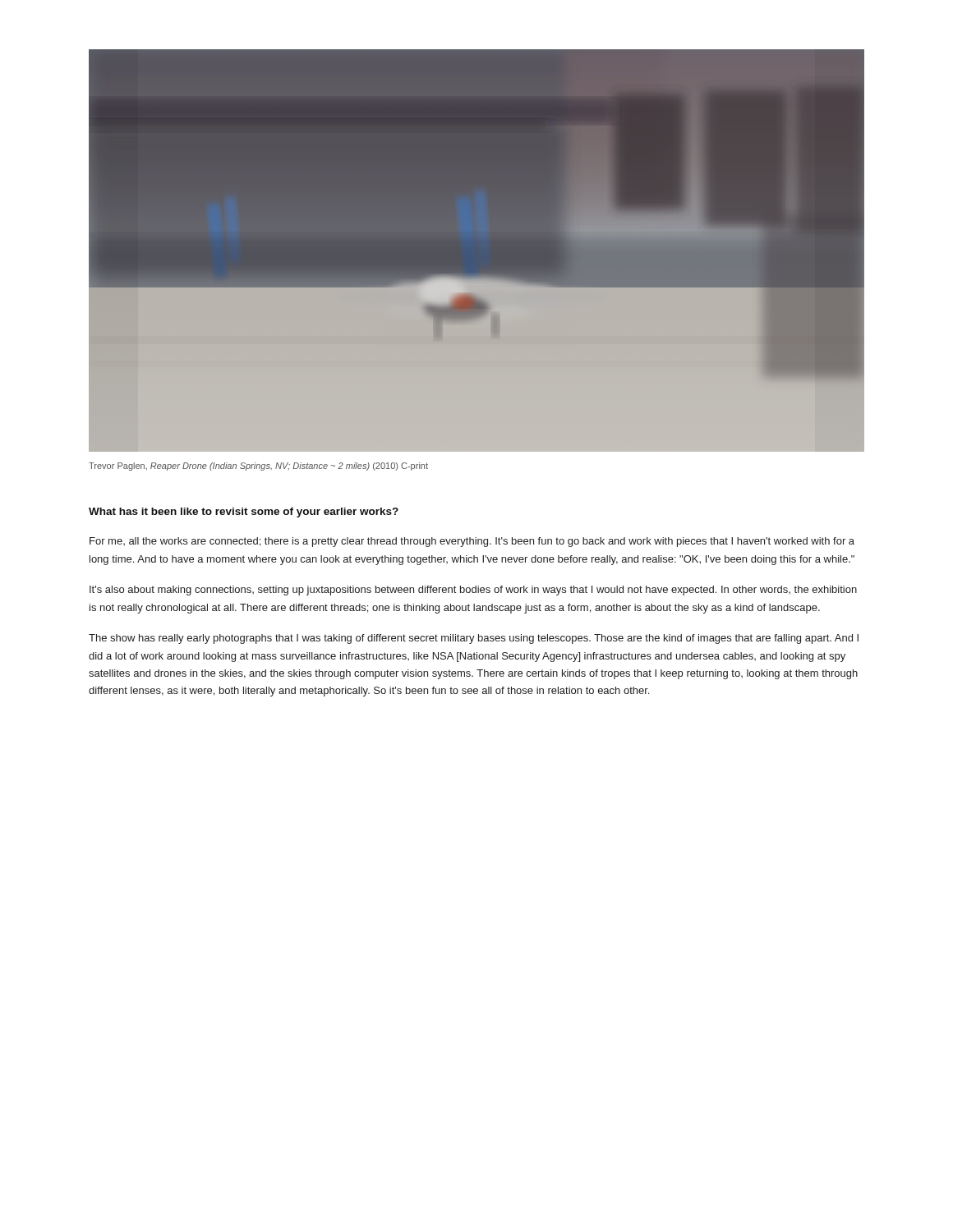The image size is (953, 1232).
Task: Click the section header that begins "What has it"
Action: (x=244, y=511)
